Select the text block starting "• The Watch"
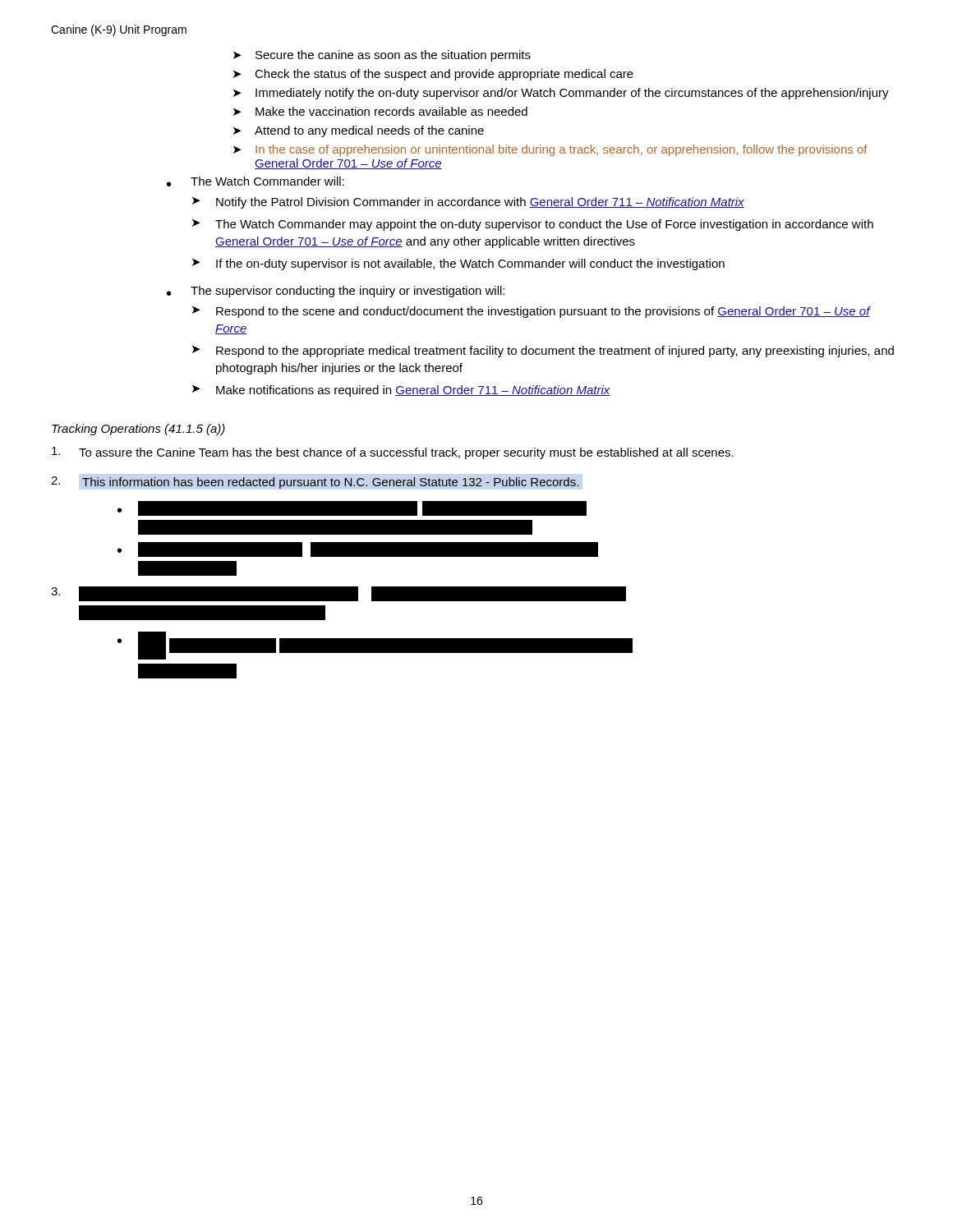953x1232 pixels. pyautogui.click(x=534, y=225)
